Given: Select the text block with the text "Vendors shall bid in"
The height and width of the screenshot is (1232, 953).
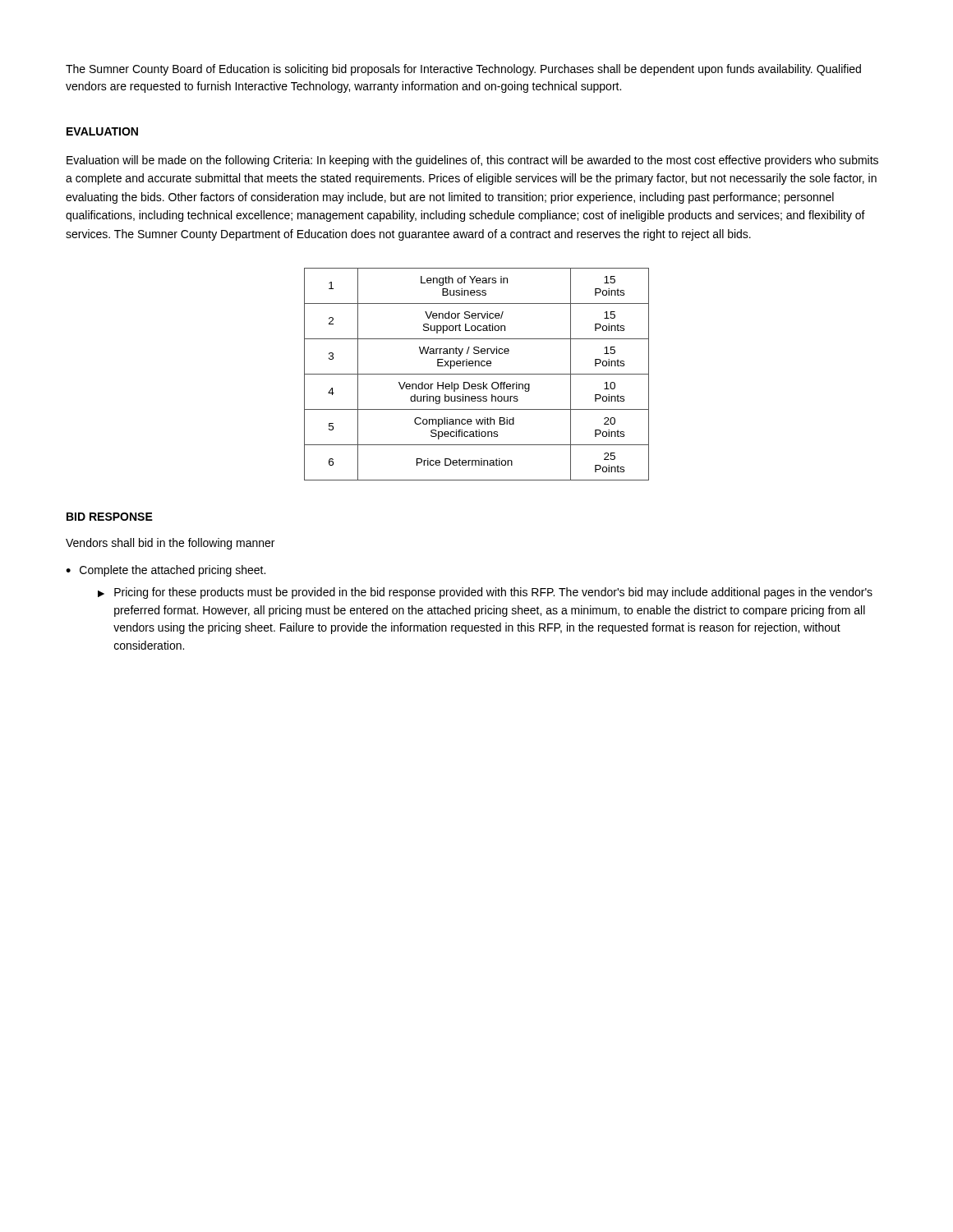Looking at the screenshot, I should (170, 544).
